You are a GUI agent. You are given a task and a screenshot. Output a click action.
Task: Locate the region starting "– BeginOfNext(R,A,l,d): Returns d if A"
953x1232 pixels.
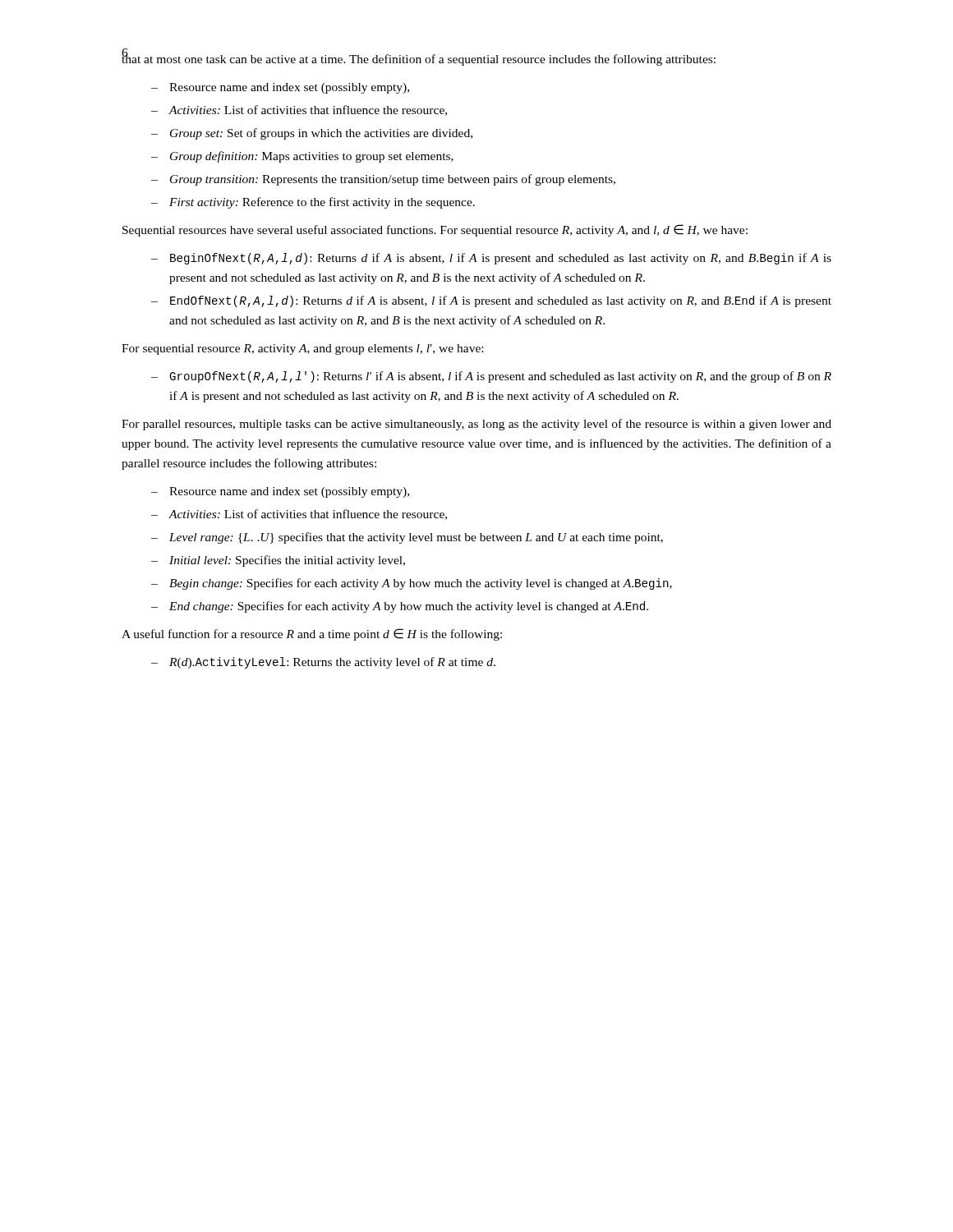pyautogui.click(x=491, y=268)
